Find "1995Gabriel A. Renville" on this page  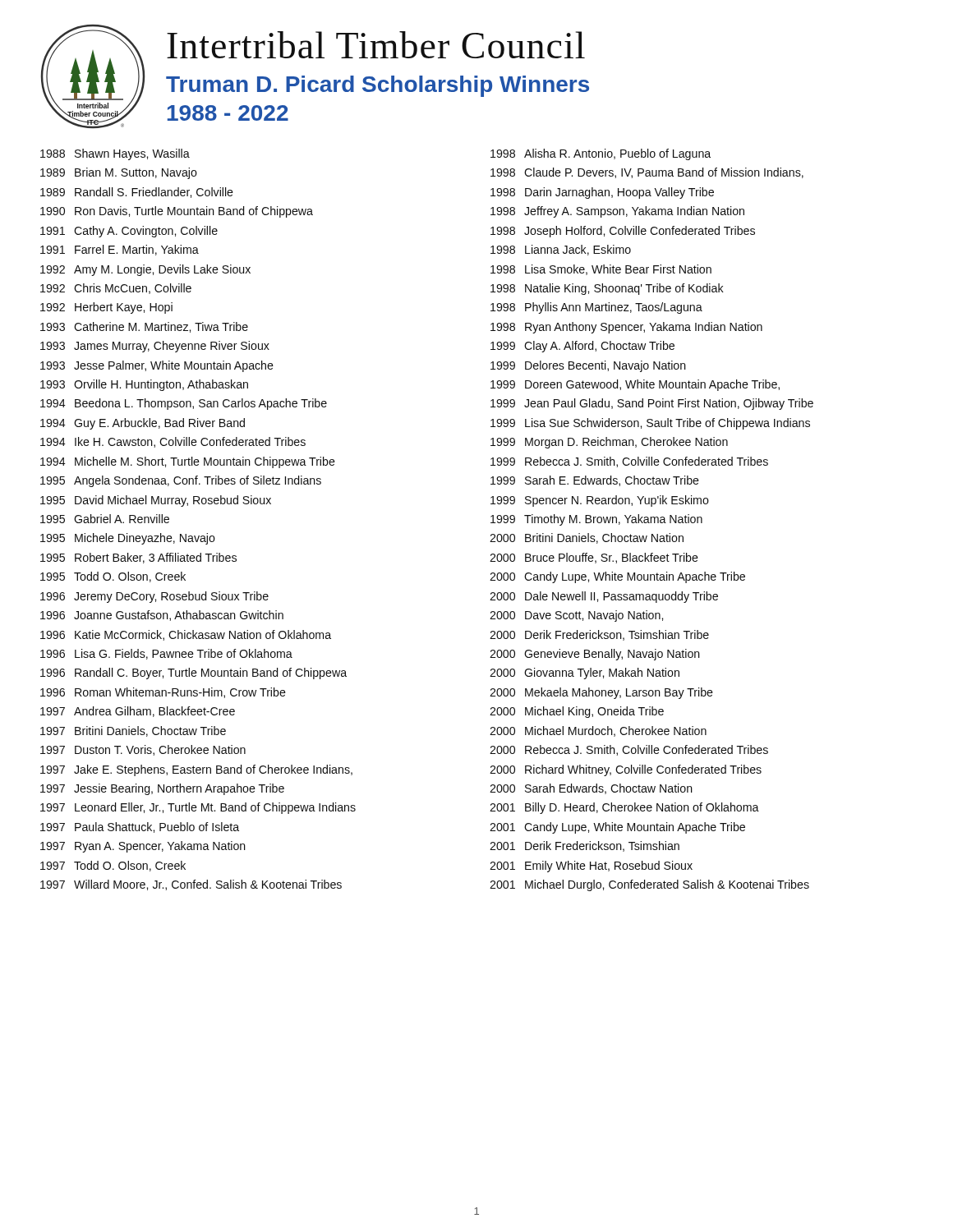105,519
